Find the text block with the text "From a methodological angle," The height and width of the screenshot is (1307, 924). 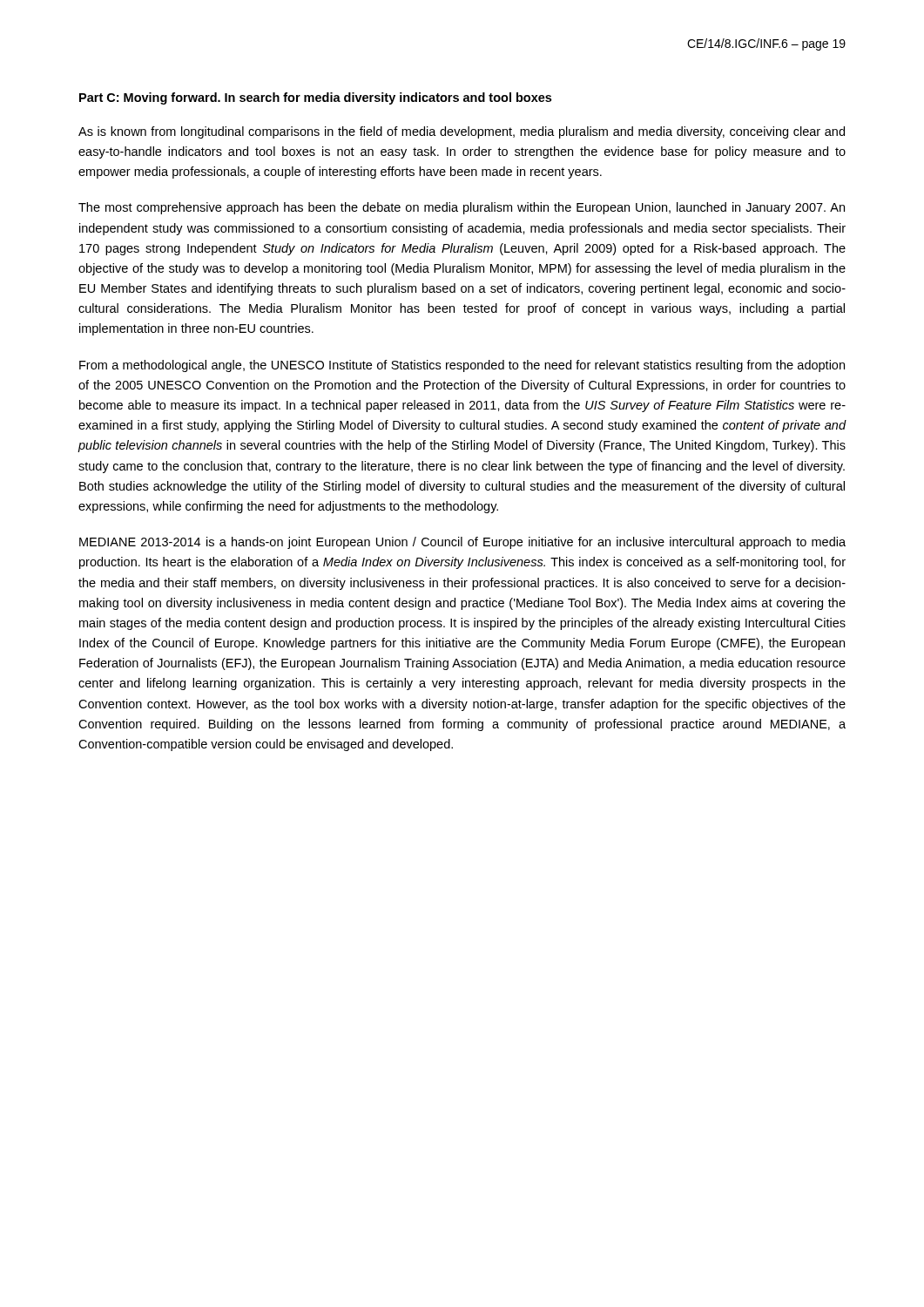462,435
